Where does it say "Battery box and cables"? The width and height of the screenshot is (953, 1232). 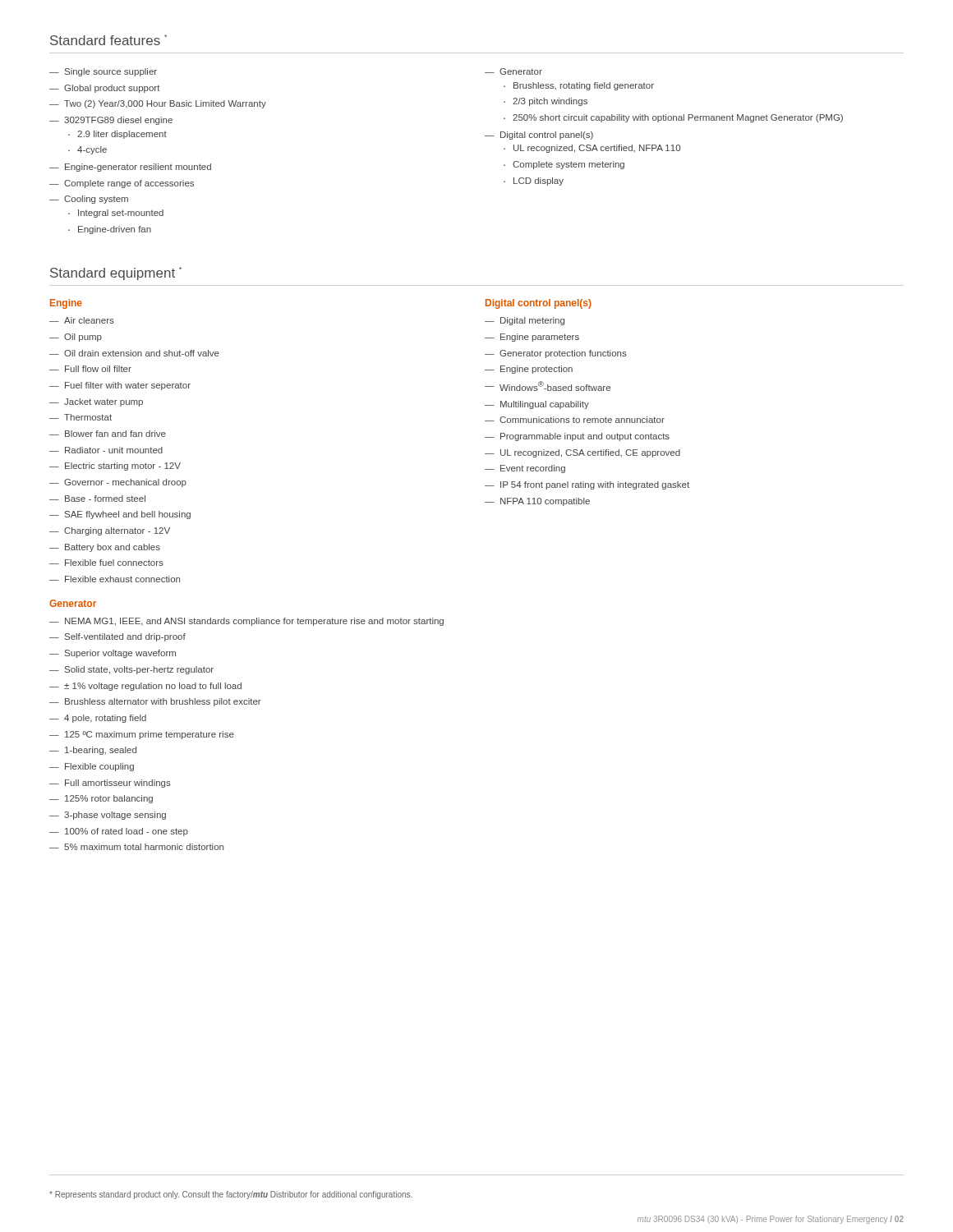[x=112, y=547]
